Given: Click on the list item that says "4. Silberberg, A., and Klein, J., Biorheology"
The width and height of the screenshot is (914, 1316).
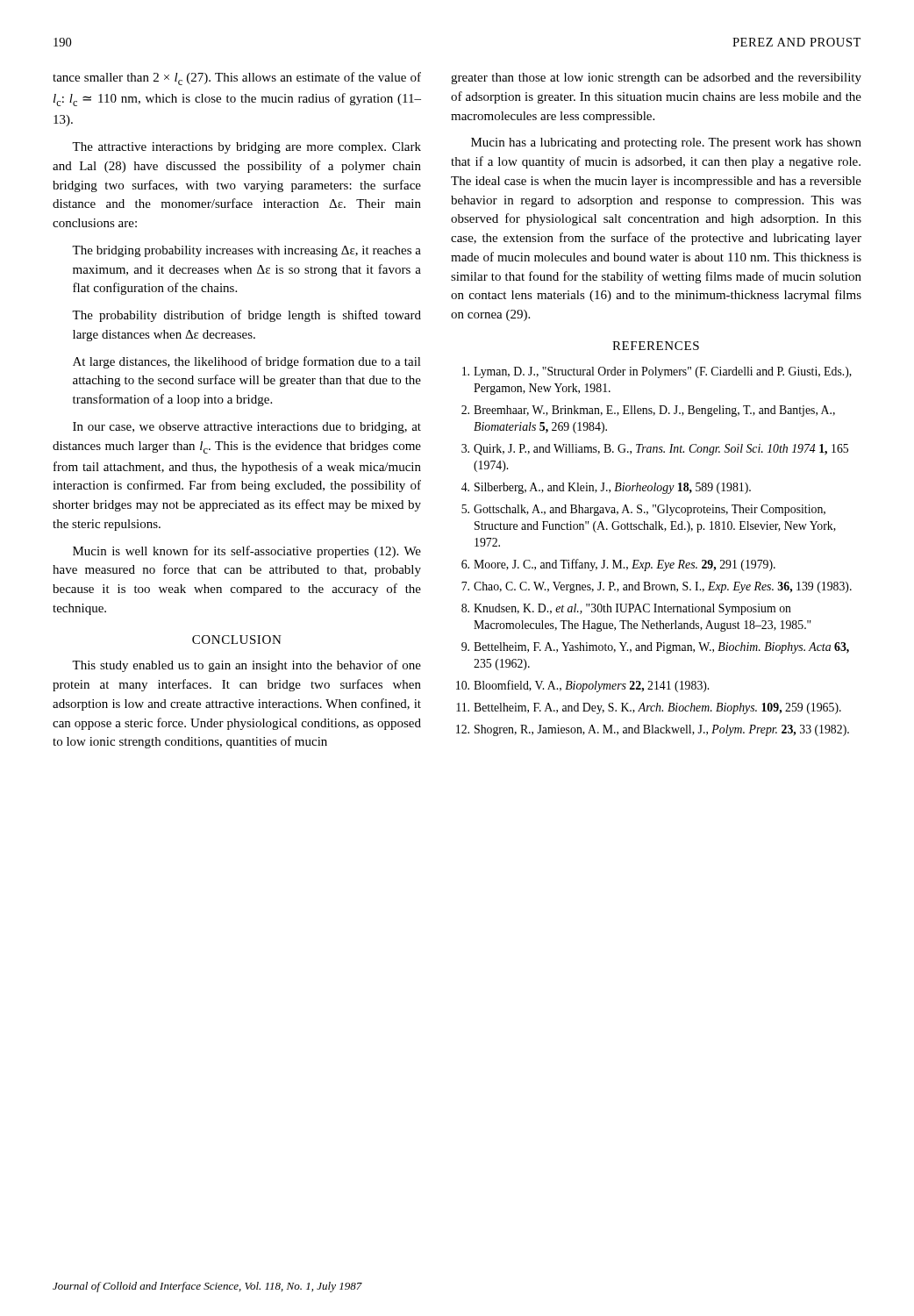Looking at the screenshot, I should 656,487.
